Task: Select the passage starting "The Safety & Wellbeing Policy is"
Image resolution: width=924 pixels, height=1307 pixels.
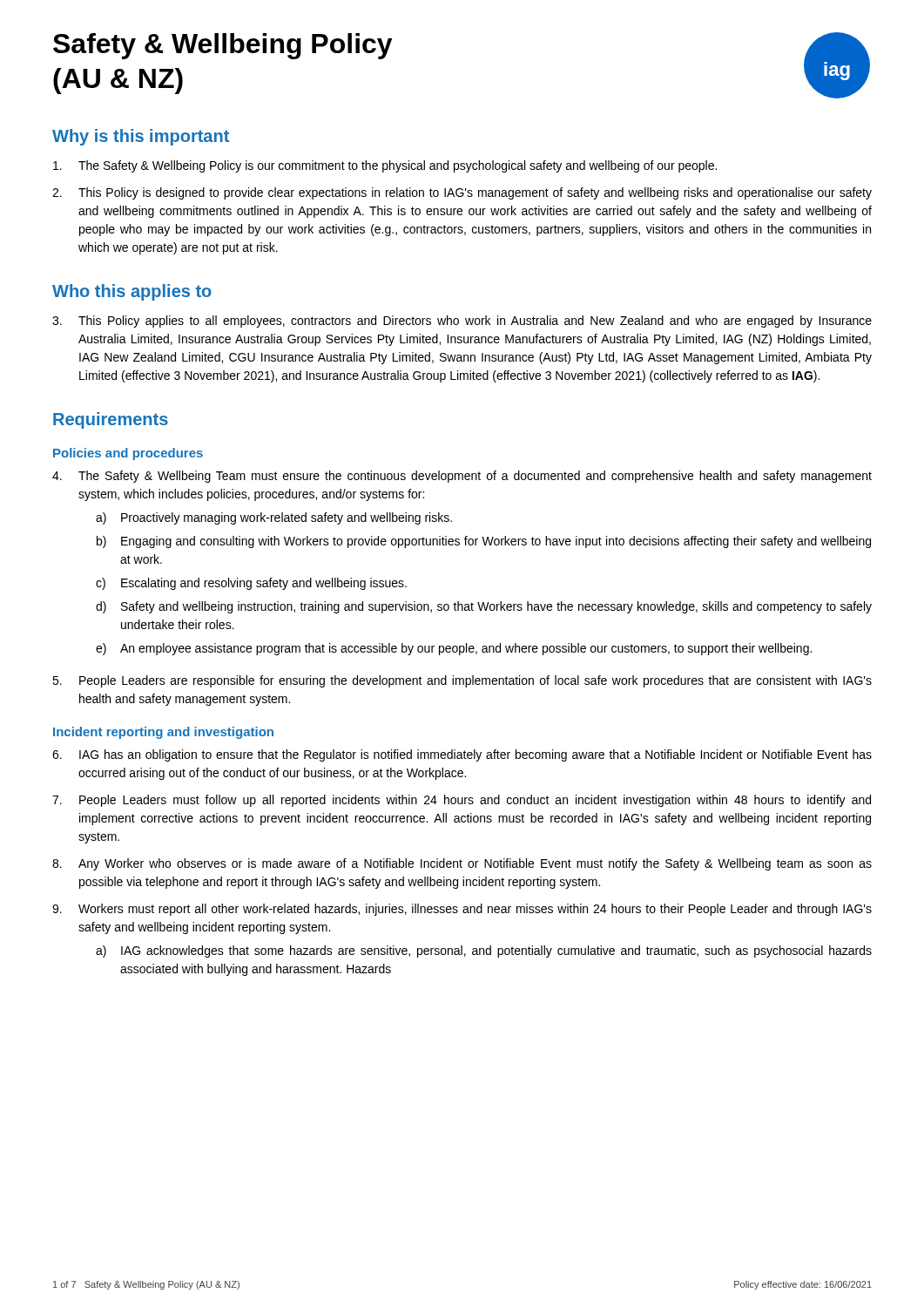Action: 462,166
